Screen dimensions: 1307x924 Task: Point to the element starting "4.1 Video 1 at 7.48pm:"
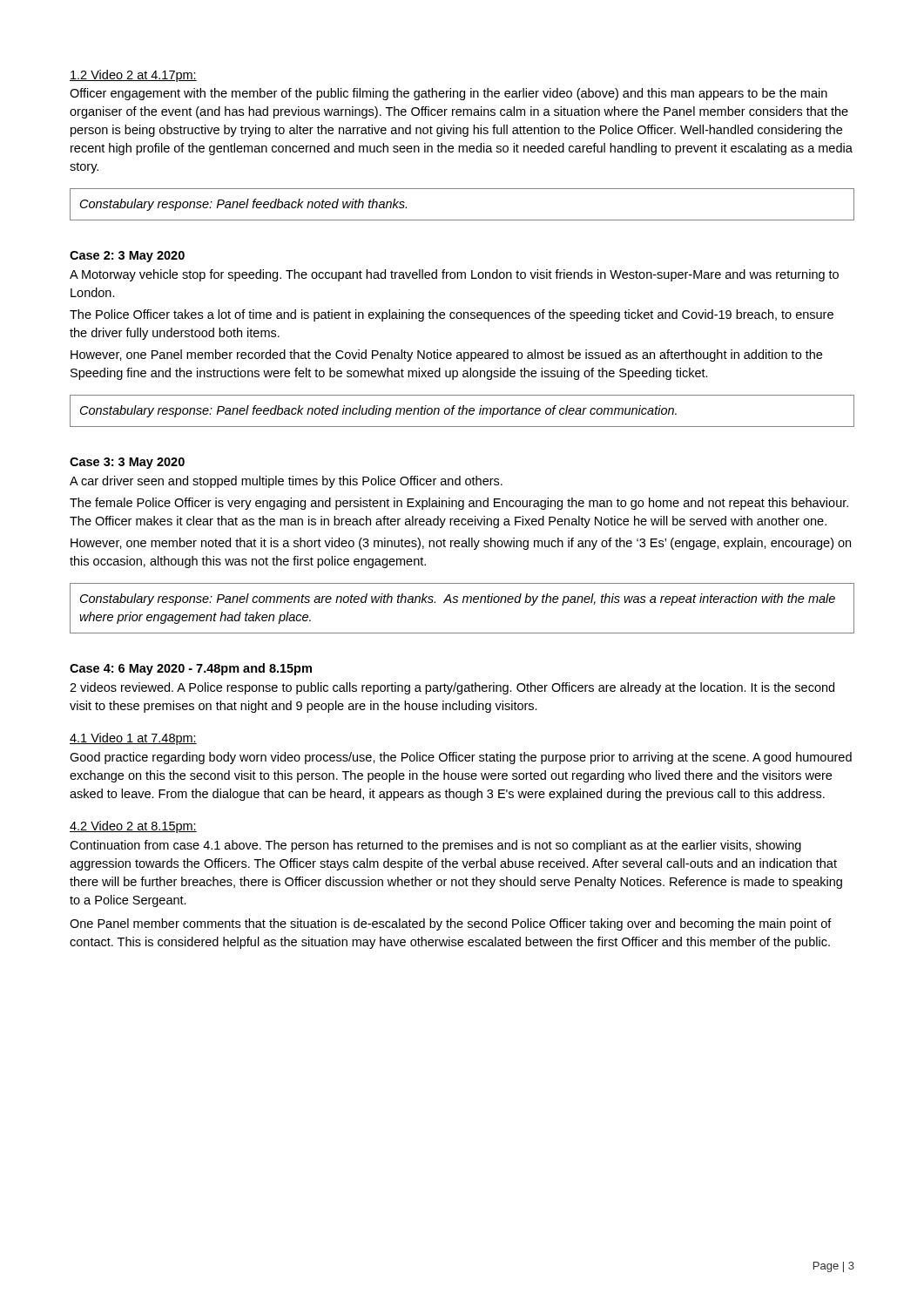click(133, 738)
